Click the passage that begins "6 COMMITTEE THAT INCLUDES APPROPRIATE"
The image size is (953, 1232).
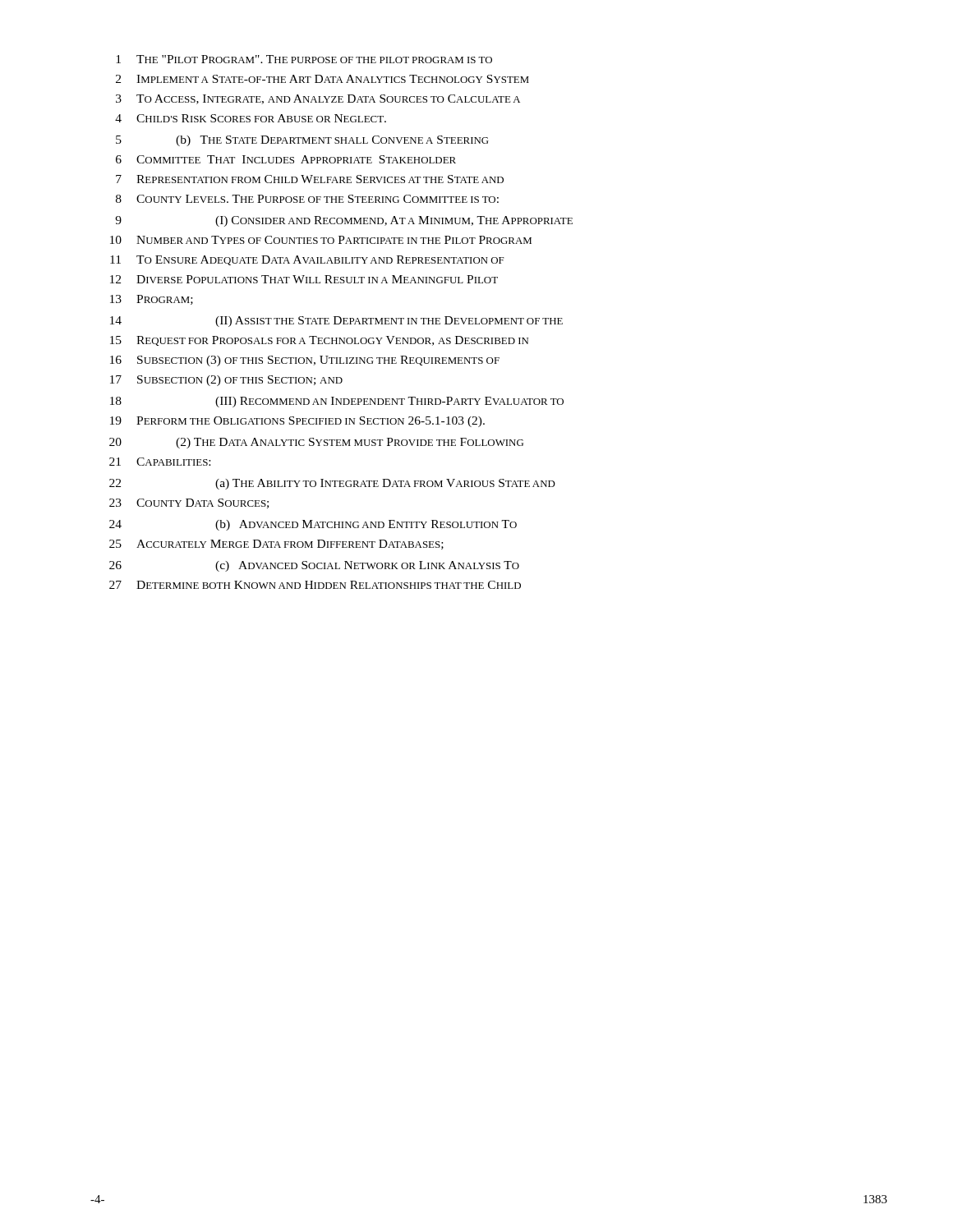tap(286, 159)
